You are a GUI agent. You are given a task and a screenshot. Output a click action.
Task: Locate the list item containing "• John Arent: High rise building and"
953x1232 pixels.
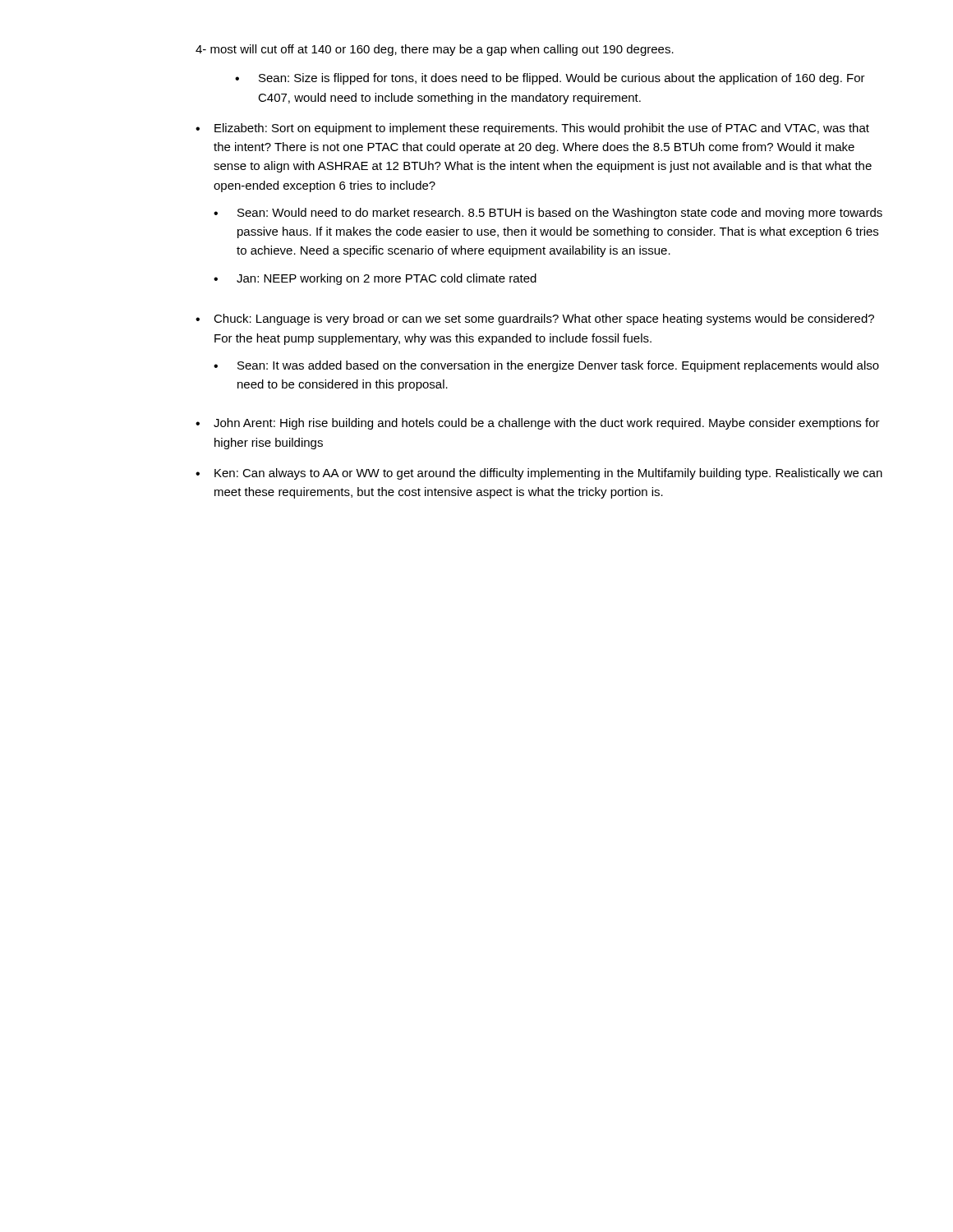pyautogui.click(x=541, y=432)
